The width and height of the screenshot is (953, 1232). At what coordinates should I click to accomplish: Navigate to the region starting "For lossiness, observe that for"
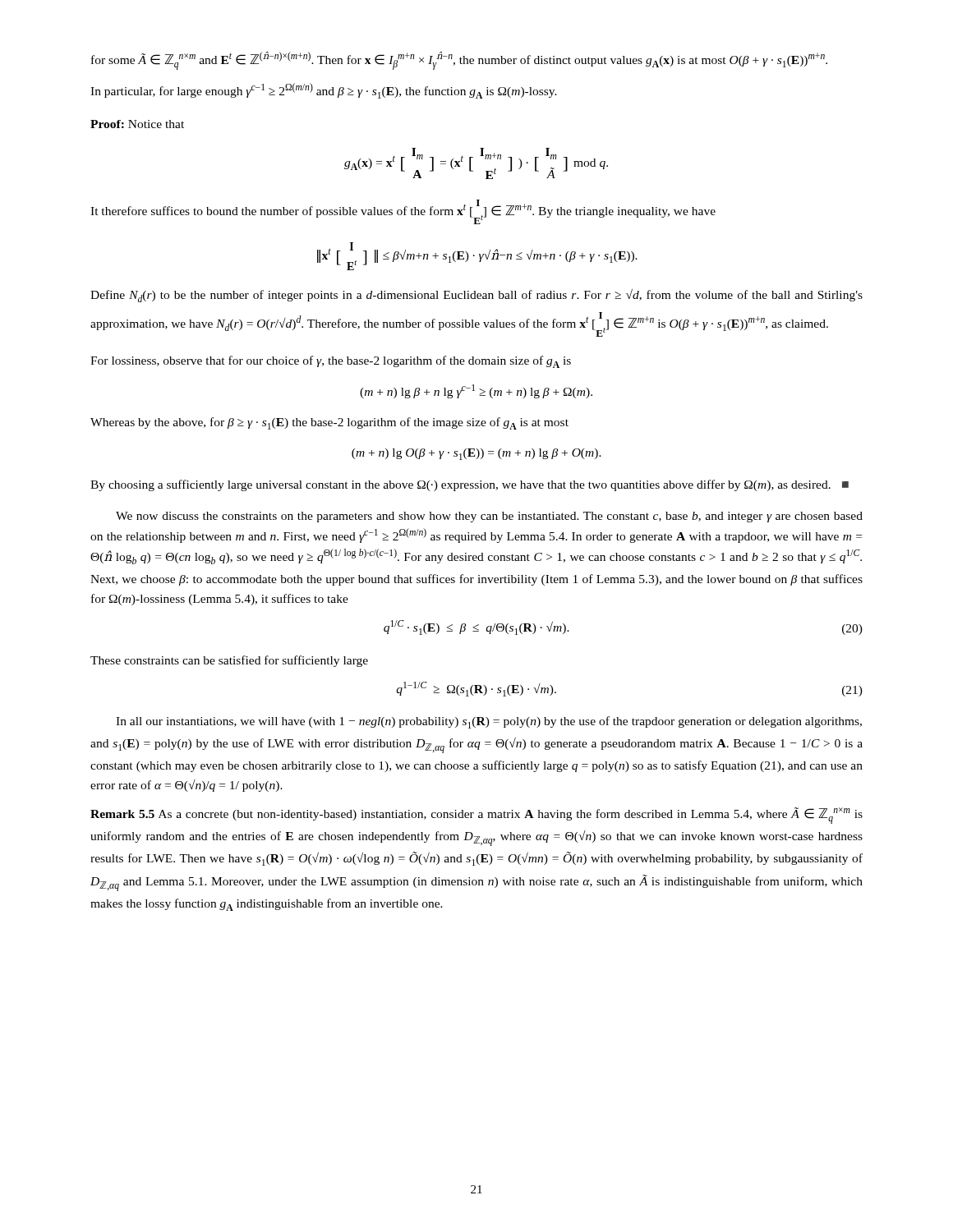pos(331,362)
